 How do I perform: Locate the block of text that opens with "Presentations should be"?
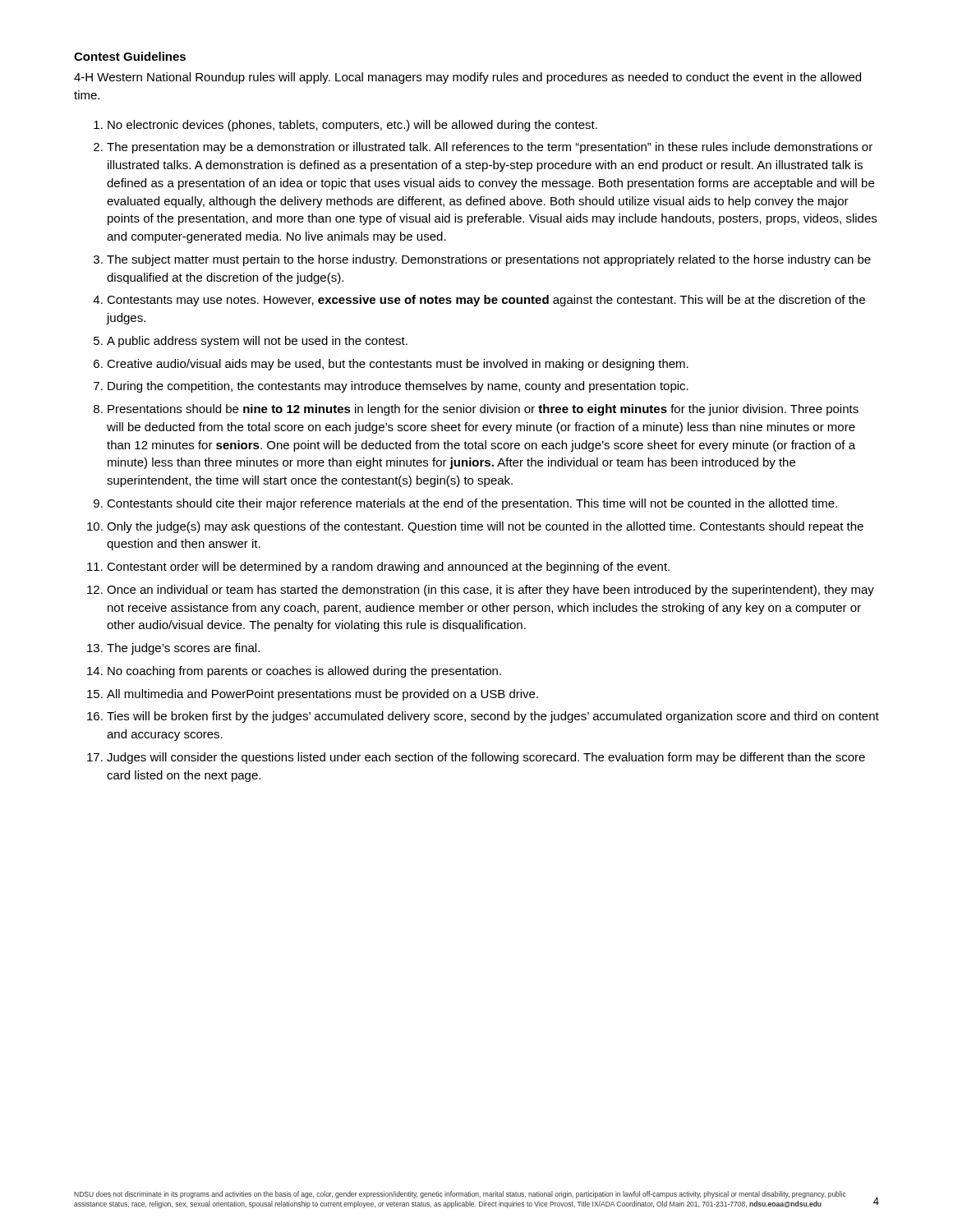point(483,444)
